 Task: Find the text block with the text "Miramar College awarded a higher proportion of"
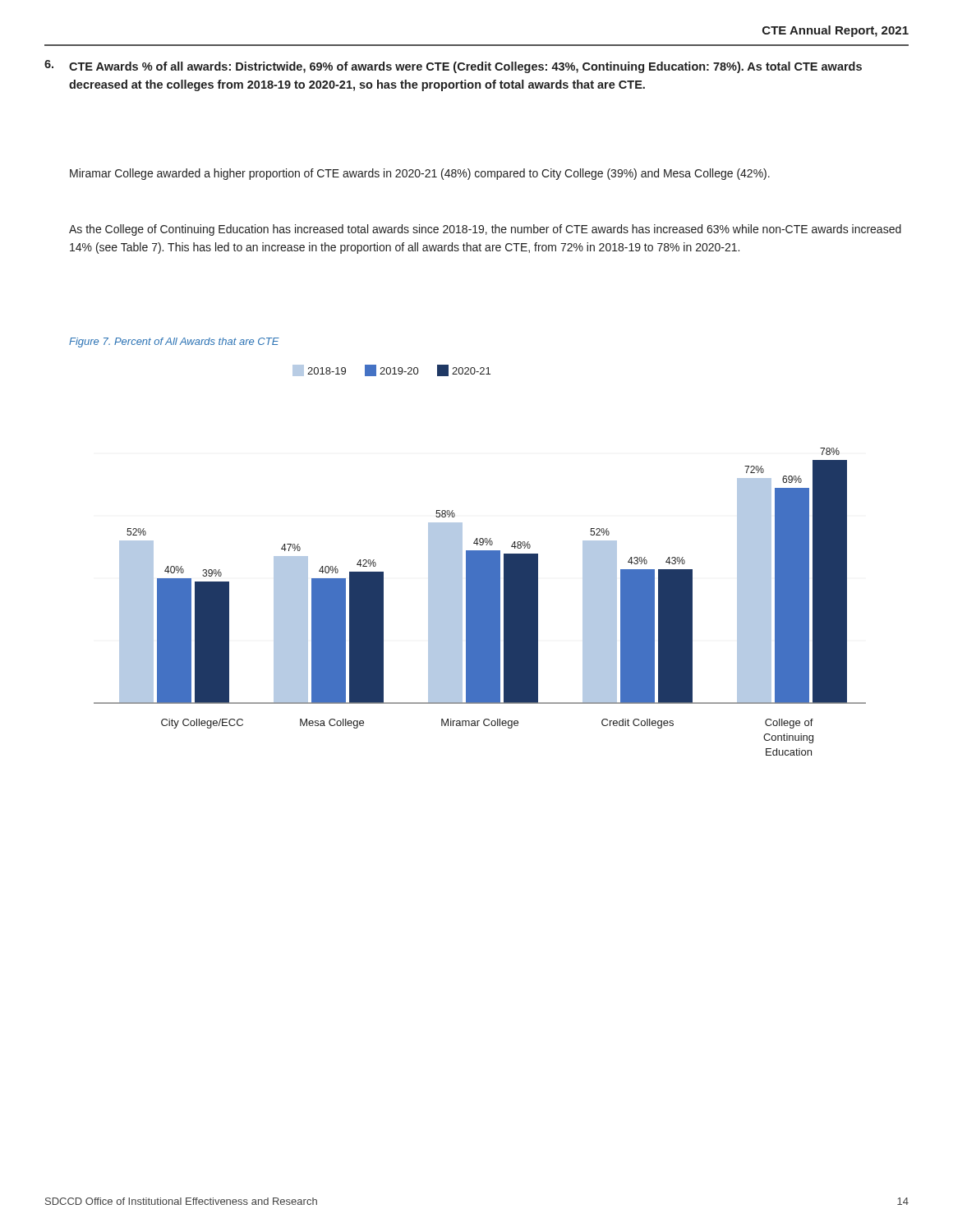(x=420, y=173)
